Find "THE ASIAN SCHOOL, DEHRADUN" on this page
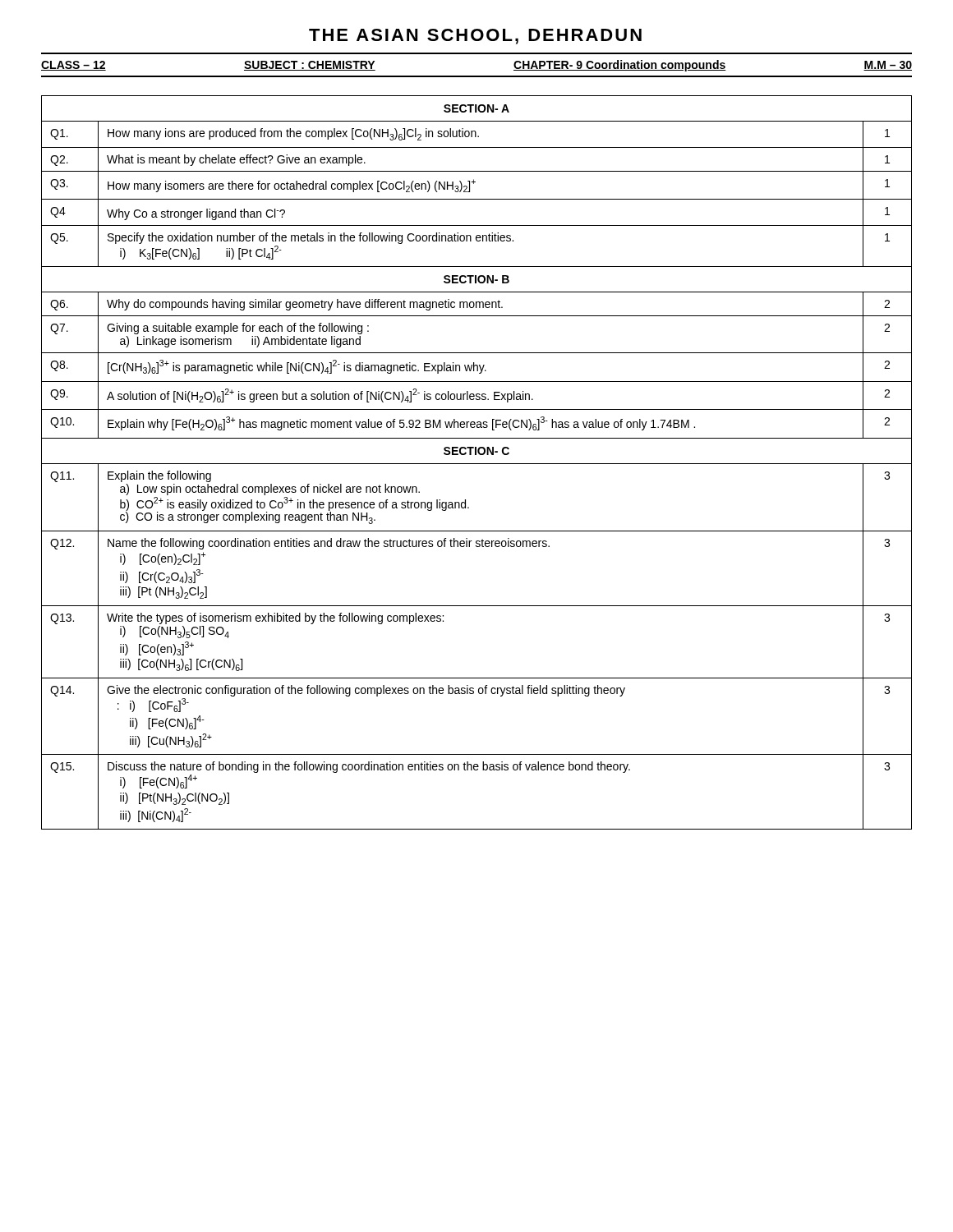953x1232 pixels. tap(476, 35)
